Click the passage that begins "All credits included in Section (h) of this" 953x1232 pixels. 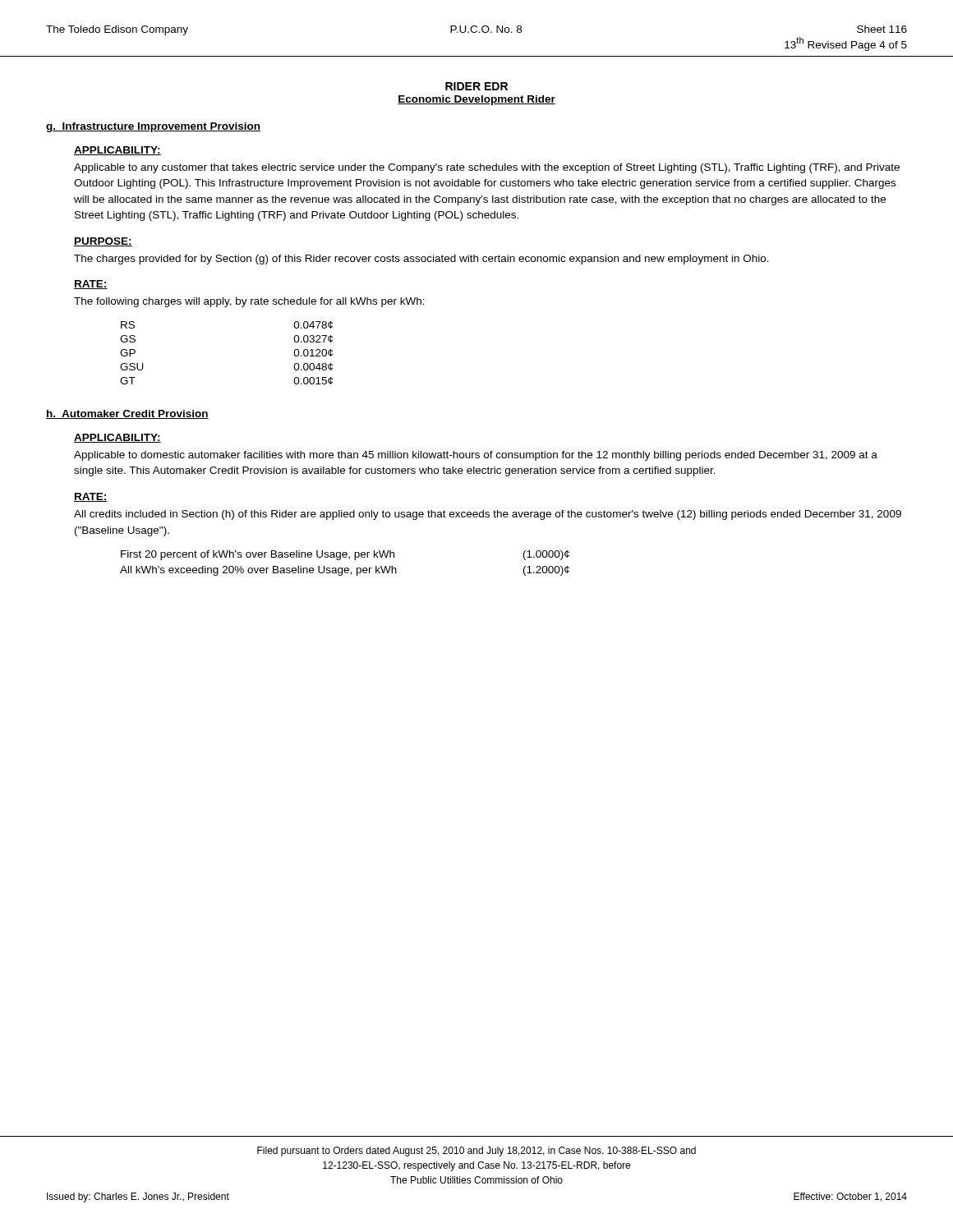pyautogui.click(x=488, y=522)
